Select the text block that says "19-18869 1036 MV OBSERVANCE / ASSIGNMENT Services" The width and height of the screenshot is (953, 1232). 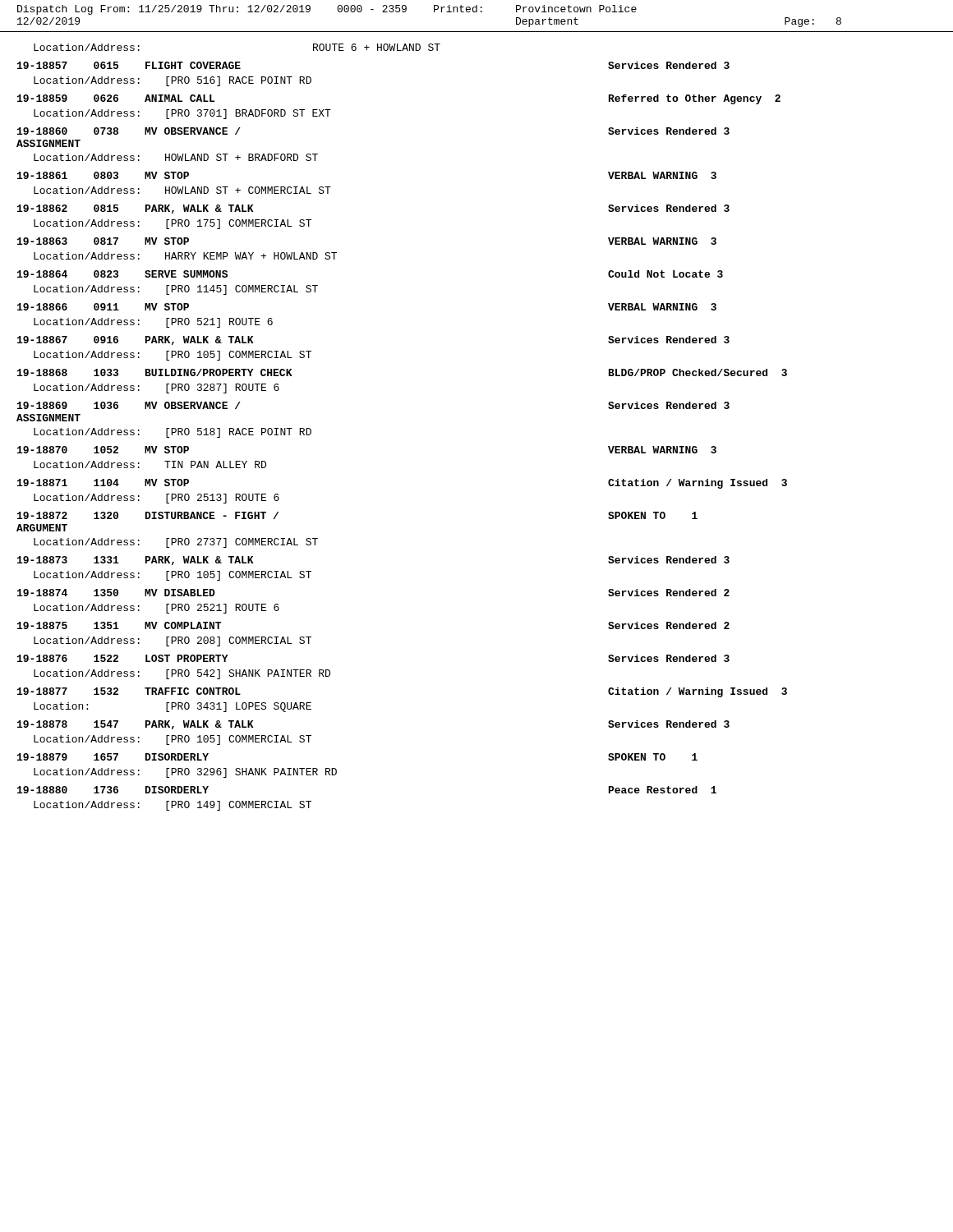[39, 405]
